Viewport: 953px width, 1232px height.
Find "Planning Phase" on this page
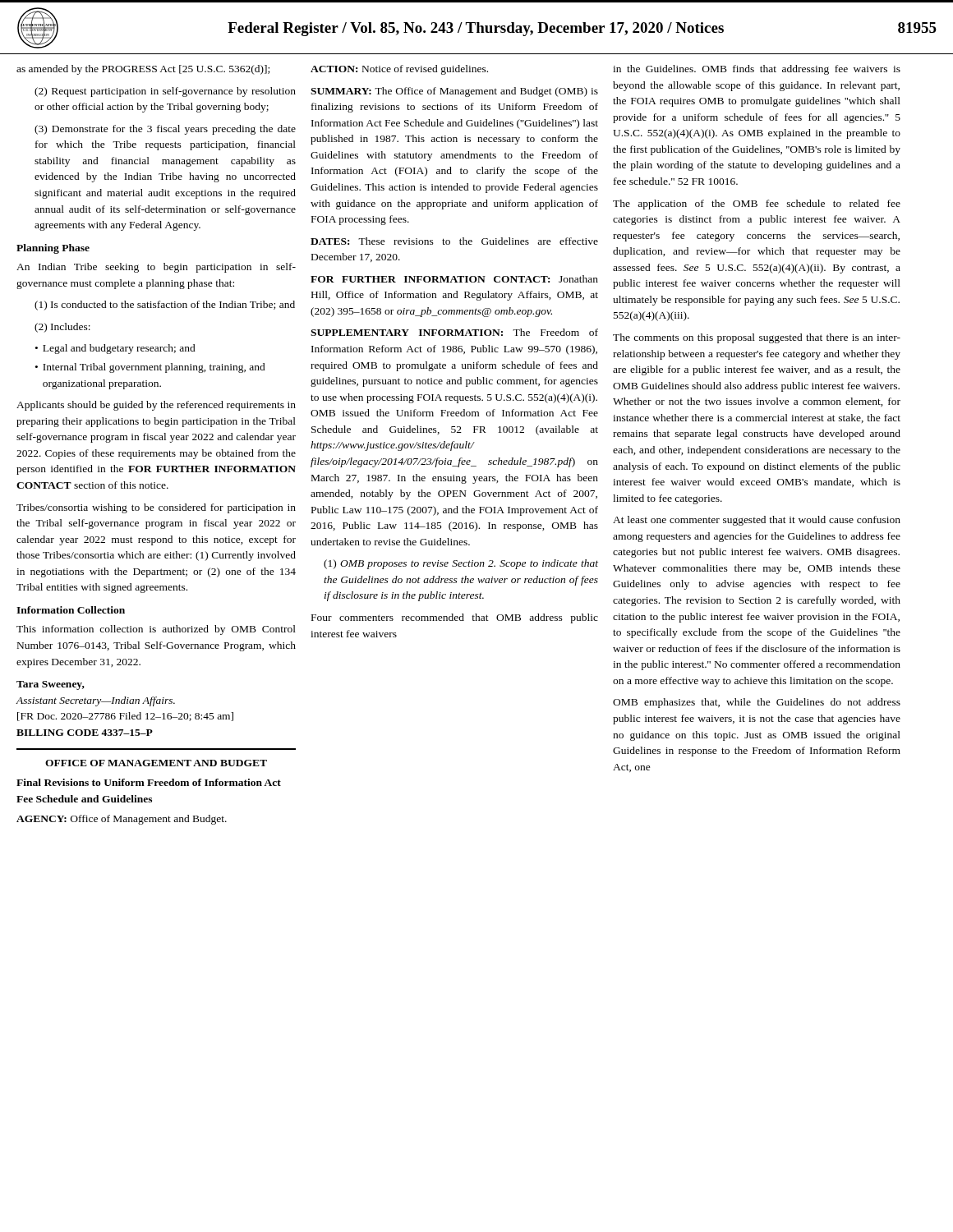pos(53,247)
